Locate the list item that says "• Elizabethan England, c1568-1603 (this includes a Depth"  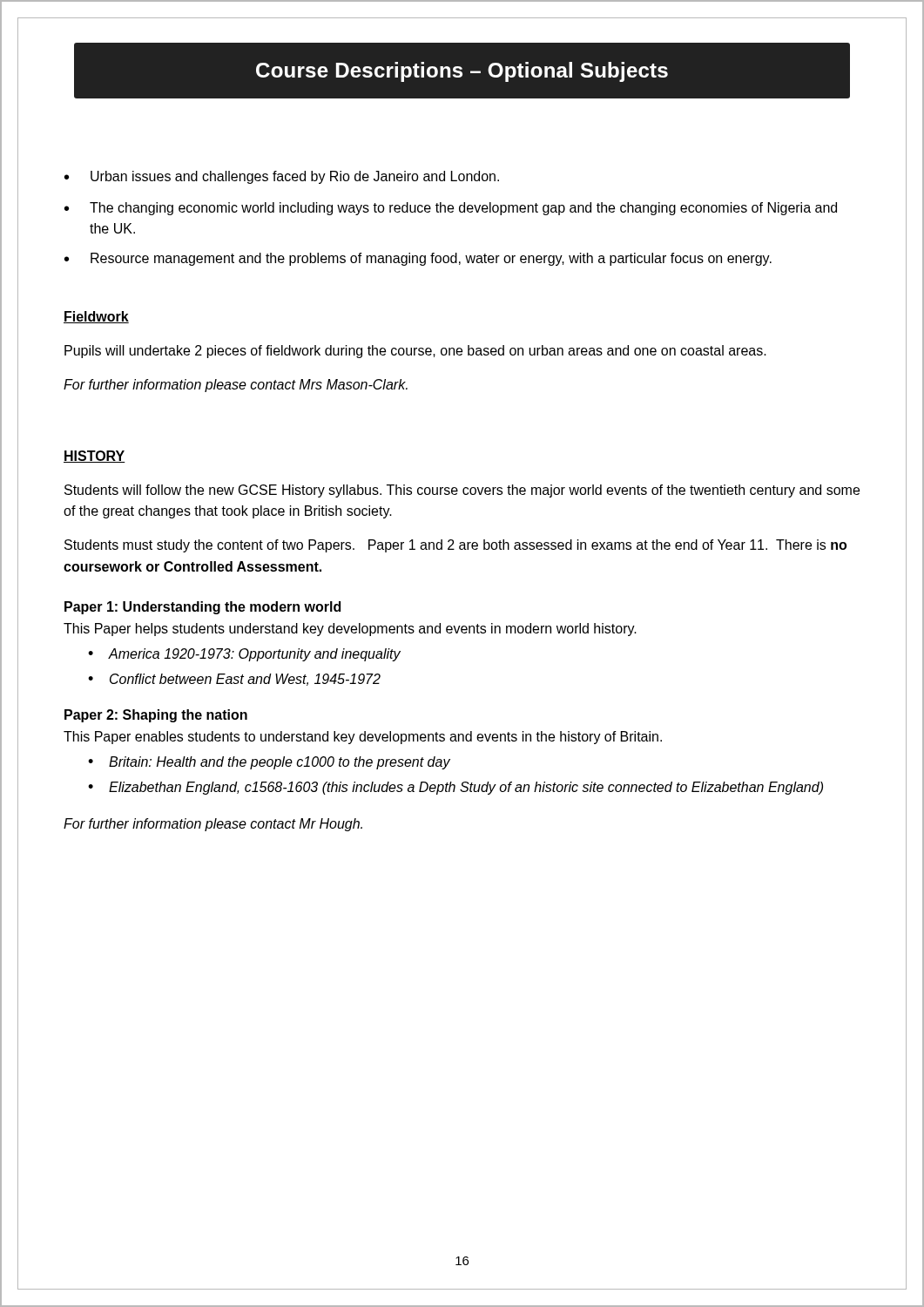456,788
